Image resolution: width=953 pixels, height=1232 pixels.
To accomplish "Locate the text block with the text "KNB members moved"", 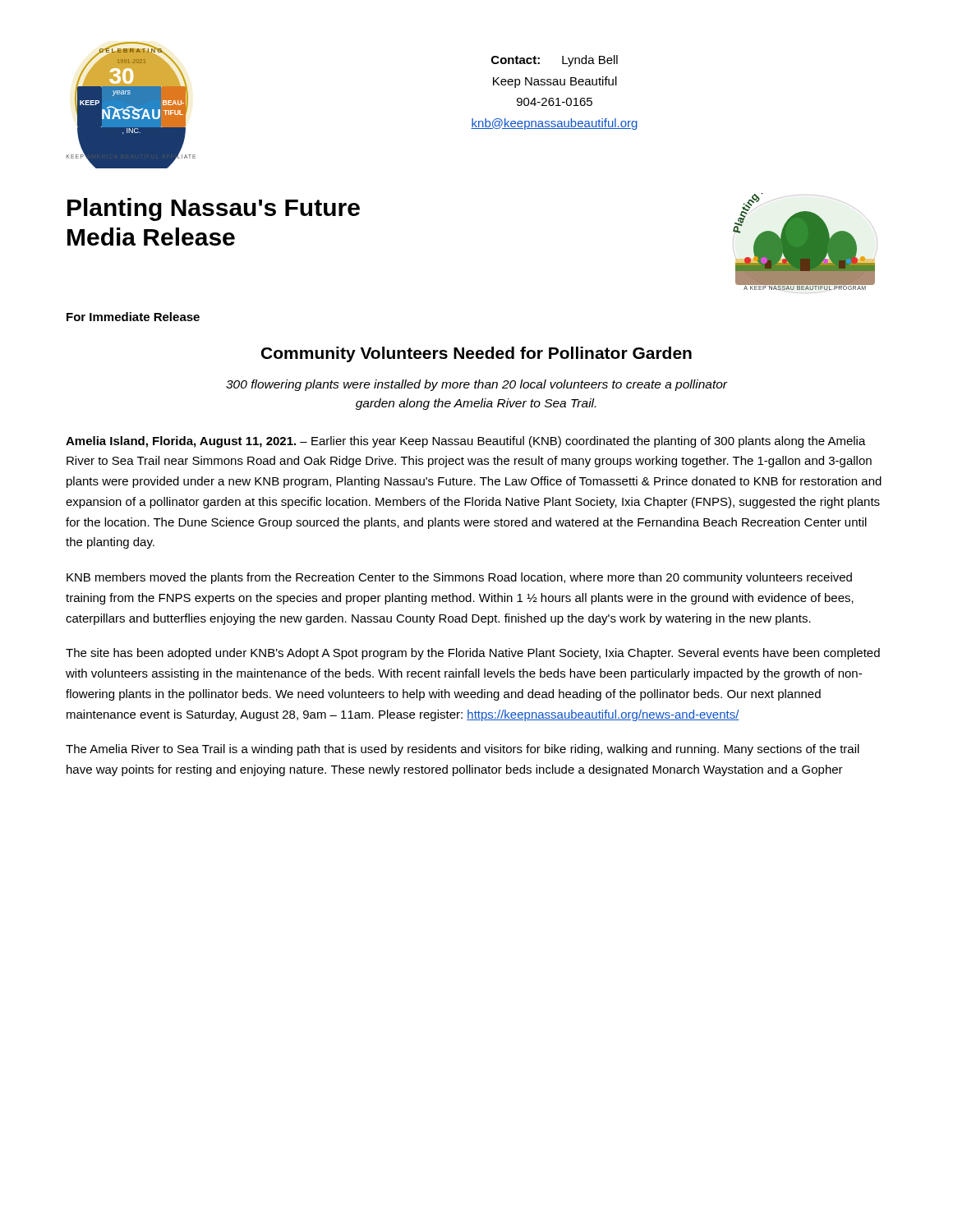I will click(x=460, y=597).
